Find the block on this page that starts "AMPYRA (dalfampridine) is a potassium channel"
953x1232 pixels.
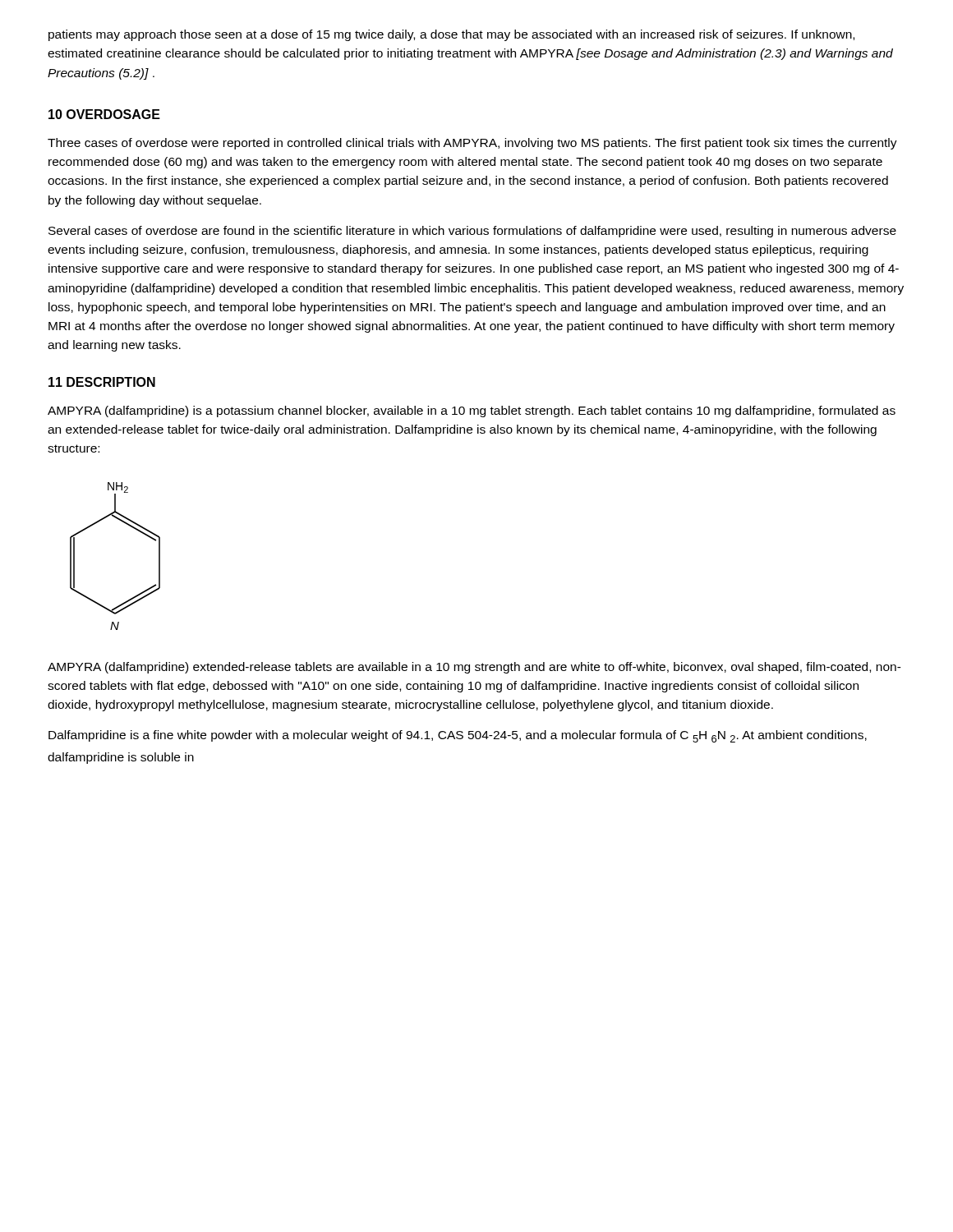[472, 429]
